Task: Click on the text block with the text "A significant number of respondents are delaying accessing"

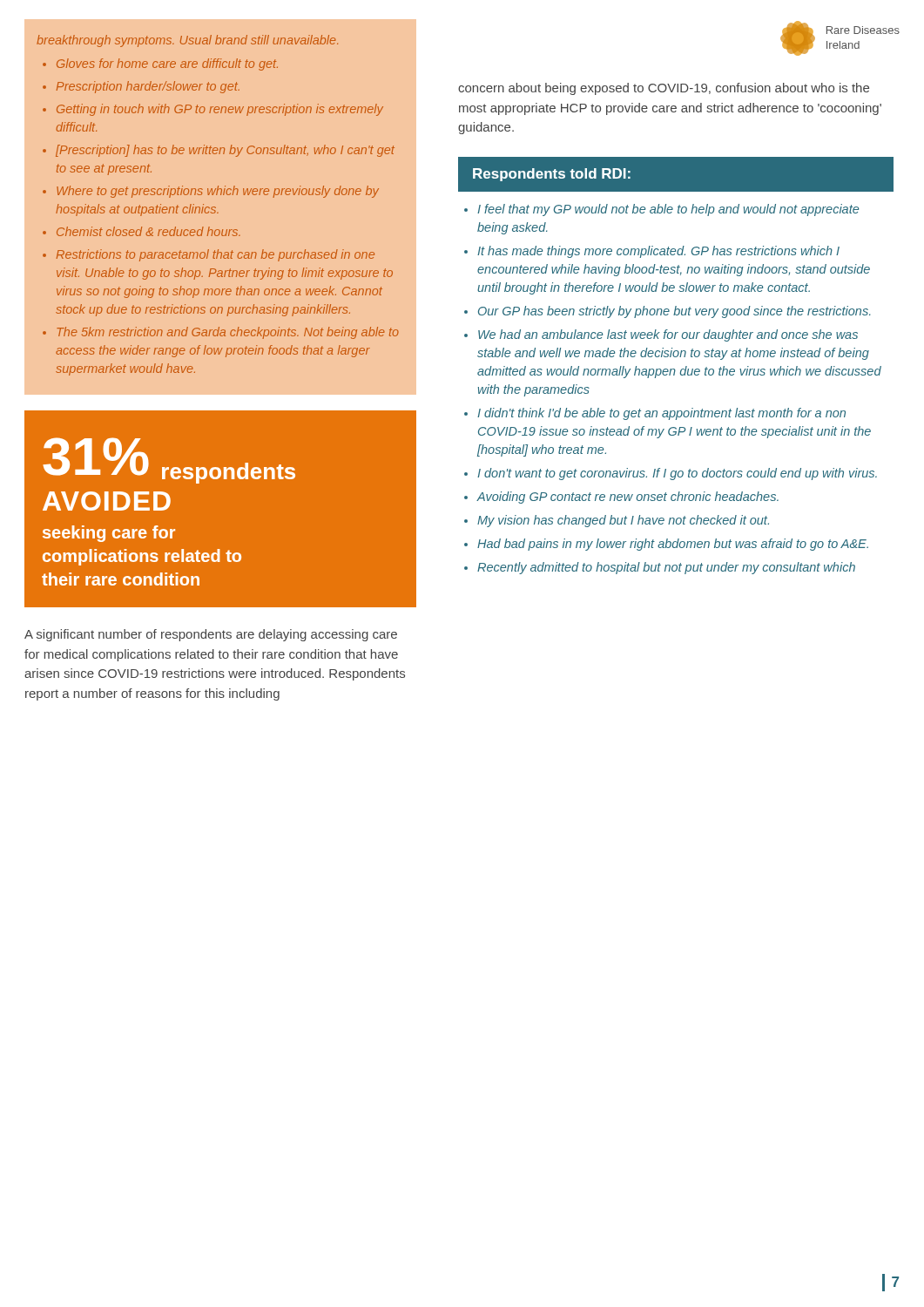Action: [215, 663]
